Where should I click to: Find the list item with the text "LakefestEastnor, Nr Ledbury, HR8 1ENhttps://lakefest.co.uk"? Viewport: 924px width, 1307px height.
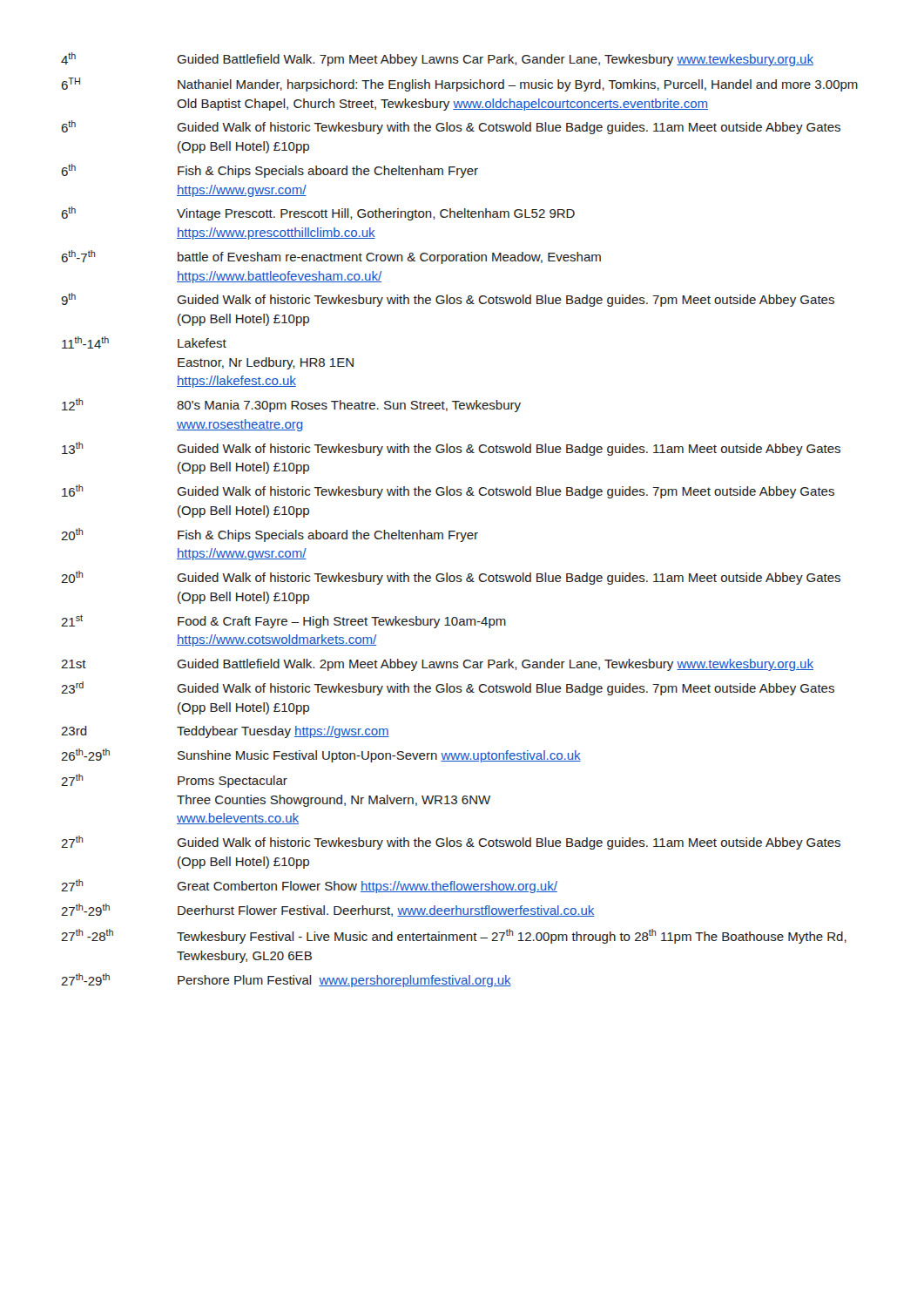coord(266,362)
